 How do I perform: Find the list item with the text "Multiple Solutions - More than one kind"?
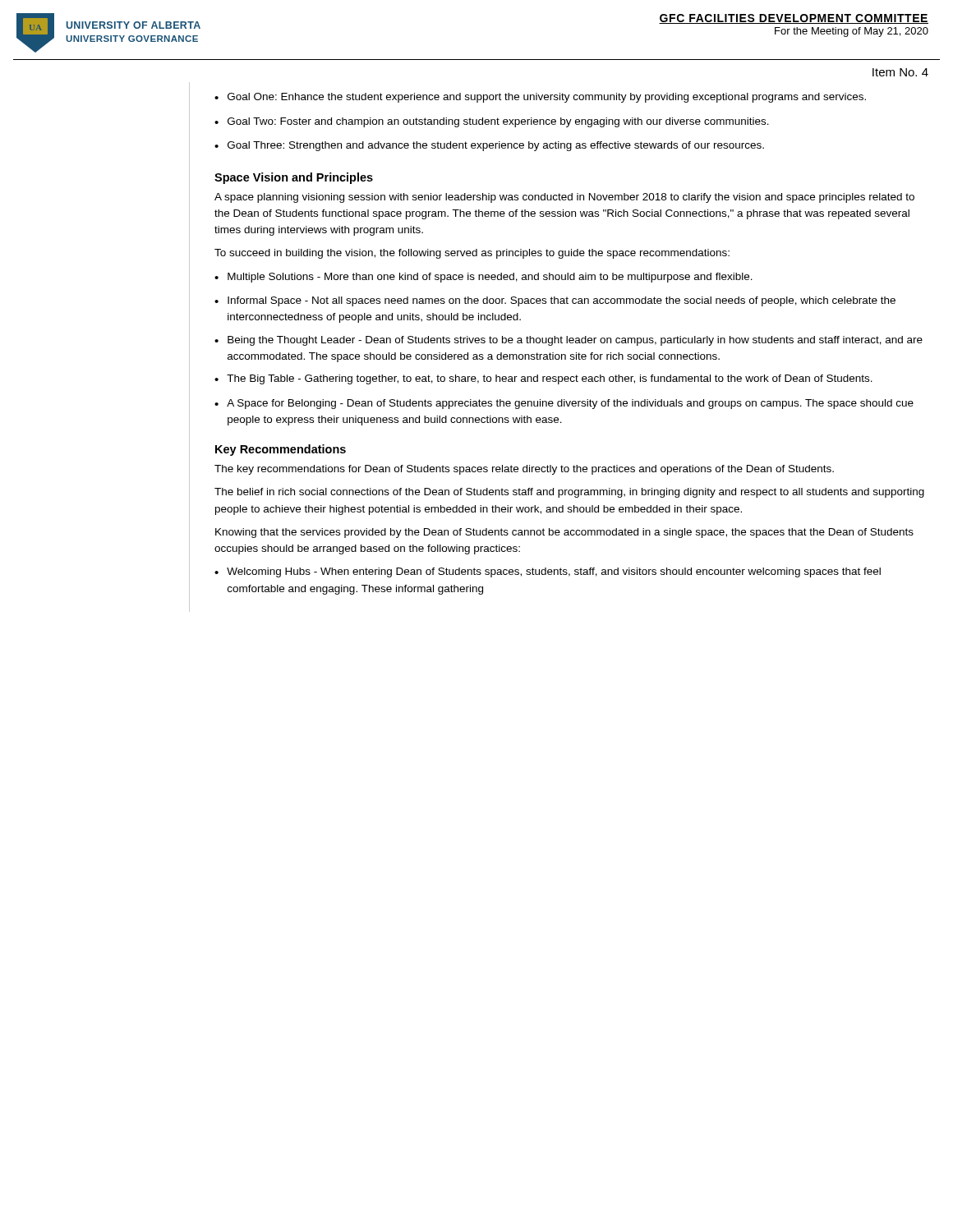tap(578, 277)
